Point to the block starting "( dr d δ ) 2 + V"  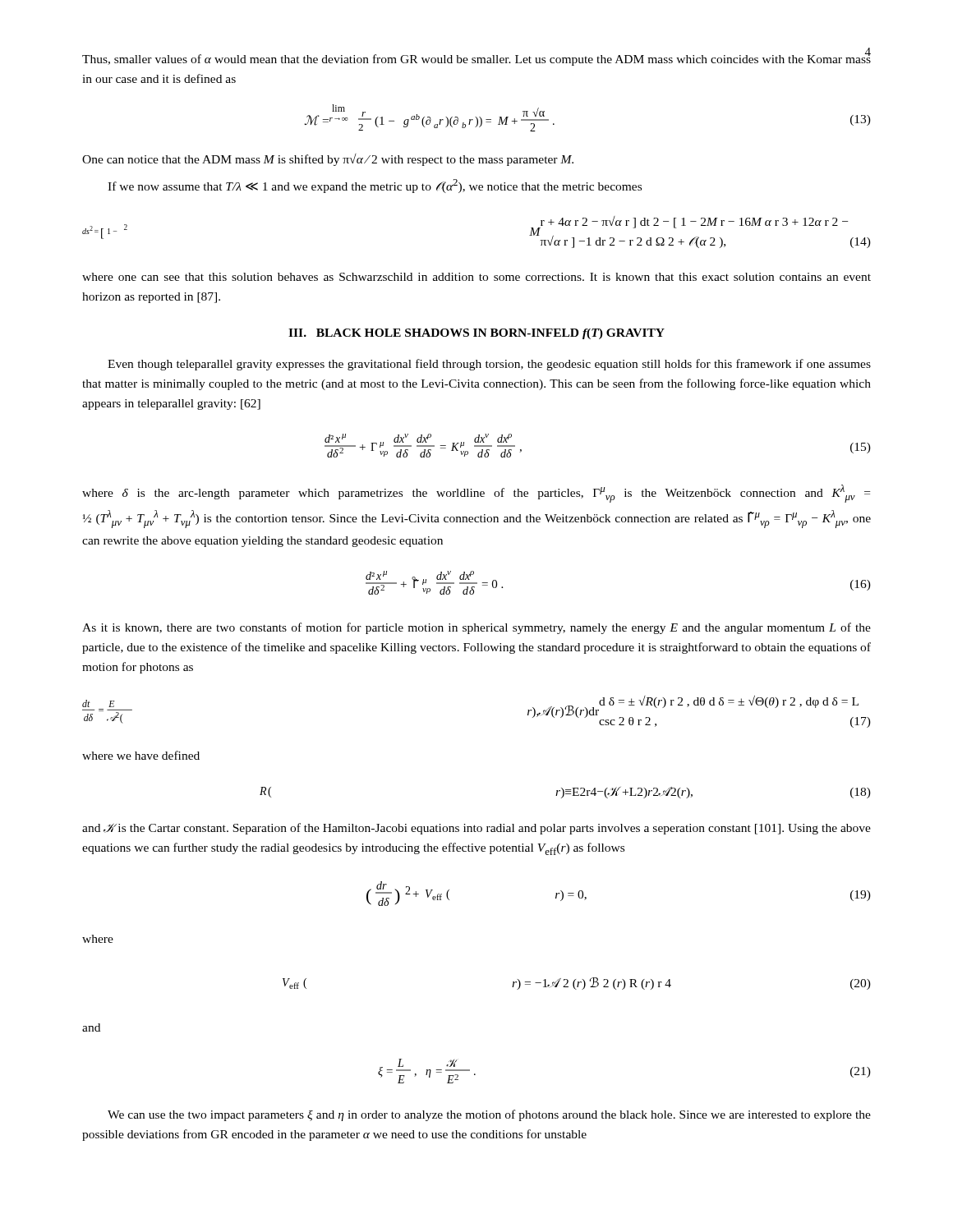tap(398, 893)
